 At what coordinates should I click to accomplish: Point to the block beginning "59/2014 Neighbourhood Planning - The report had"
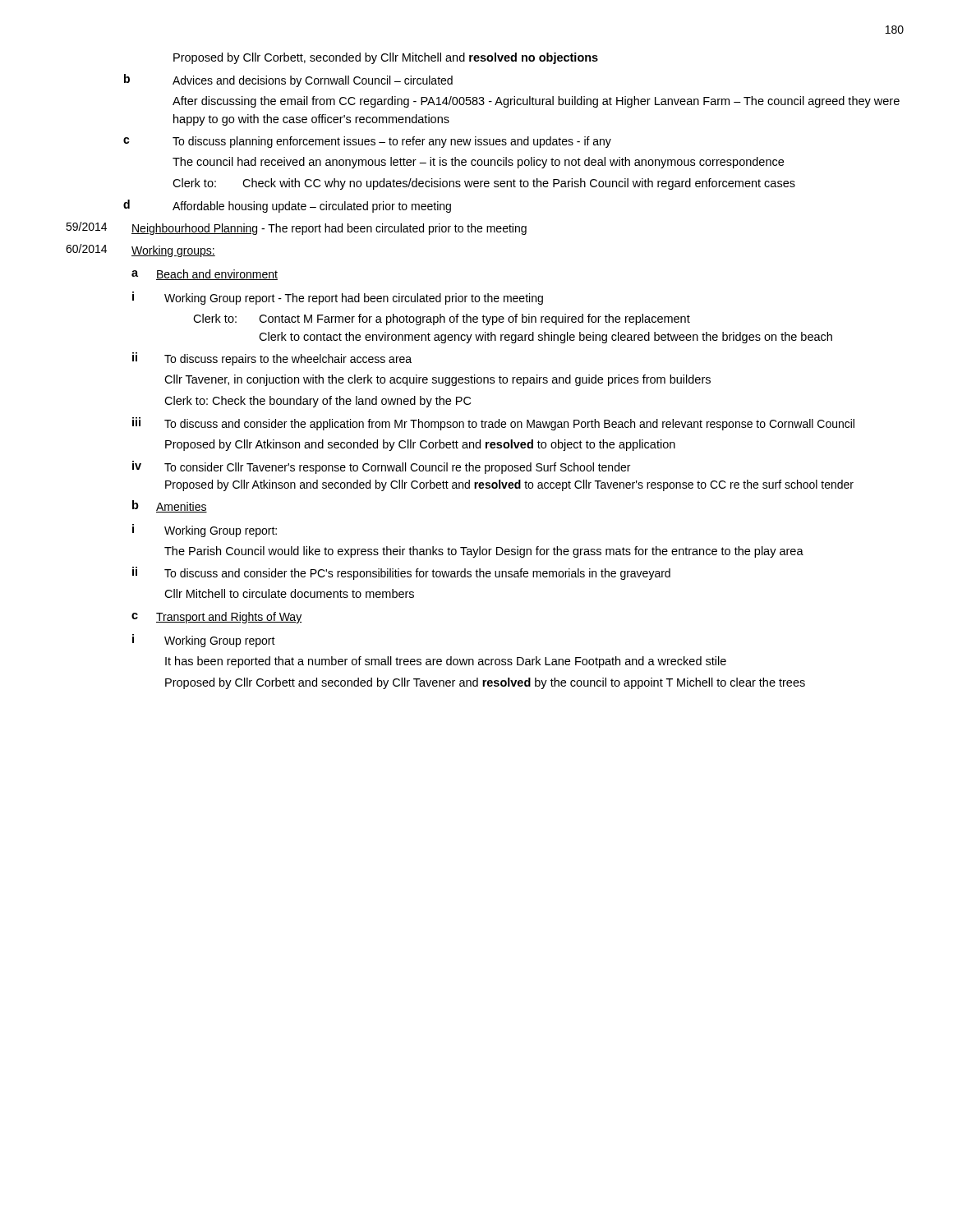click(x=485, y=229)
